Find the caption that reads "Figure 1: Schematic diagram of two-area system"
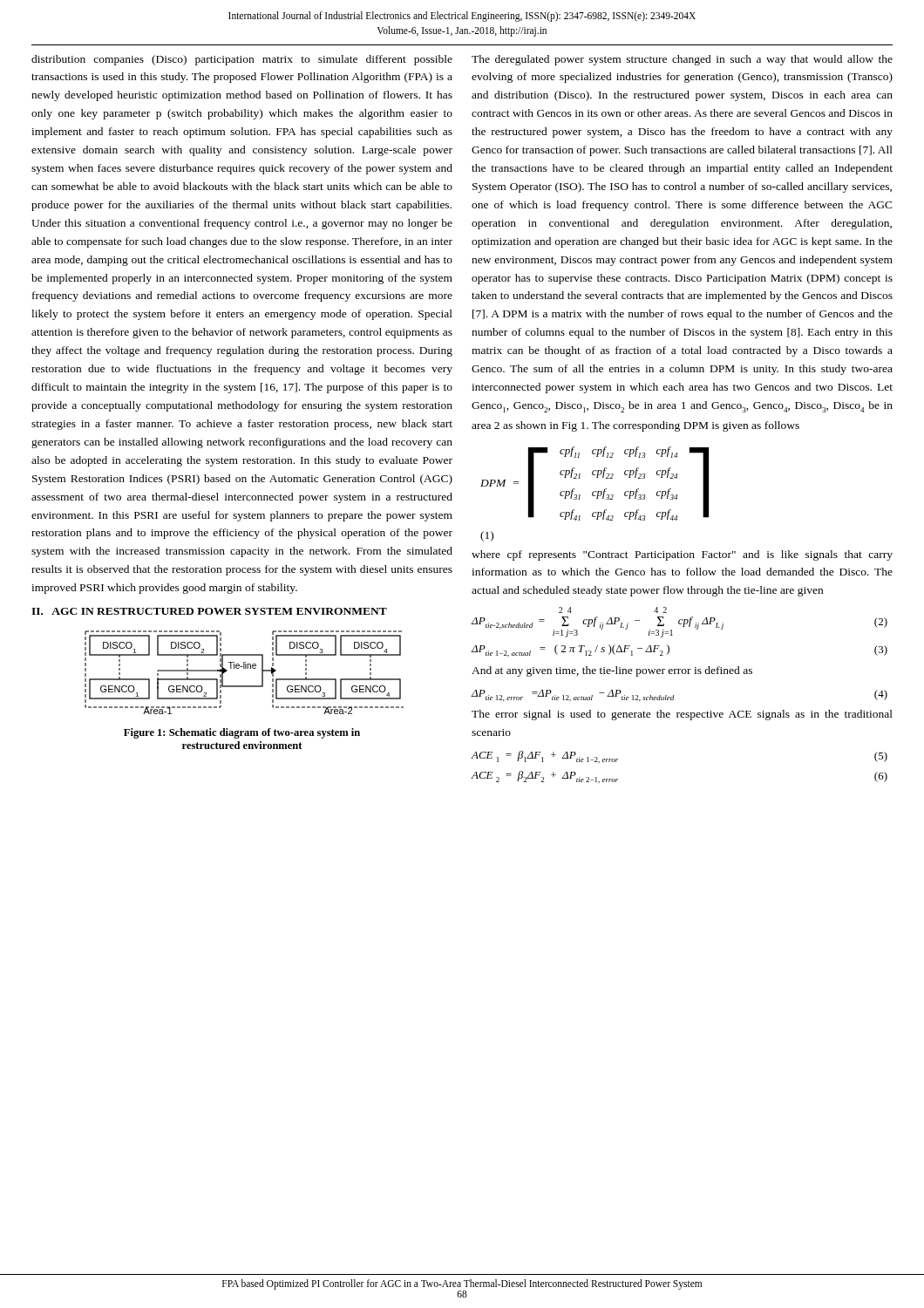 [242, 739]
